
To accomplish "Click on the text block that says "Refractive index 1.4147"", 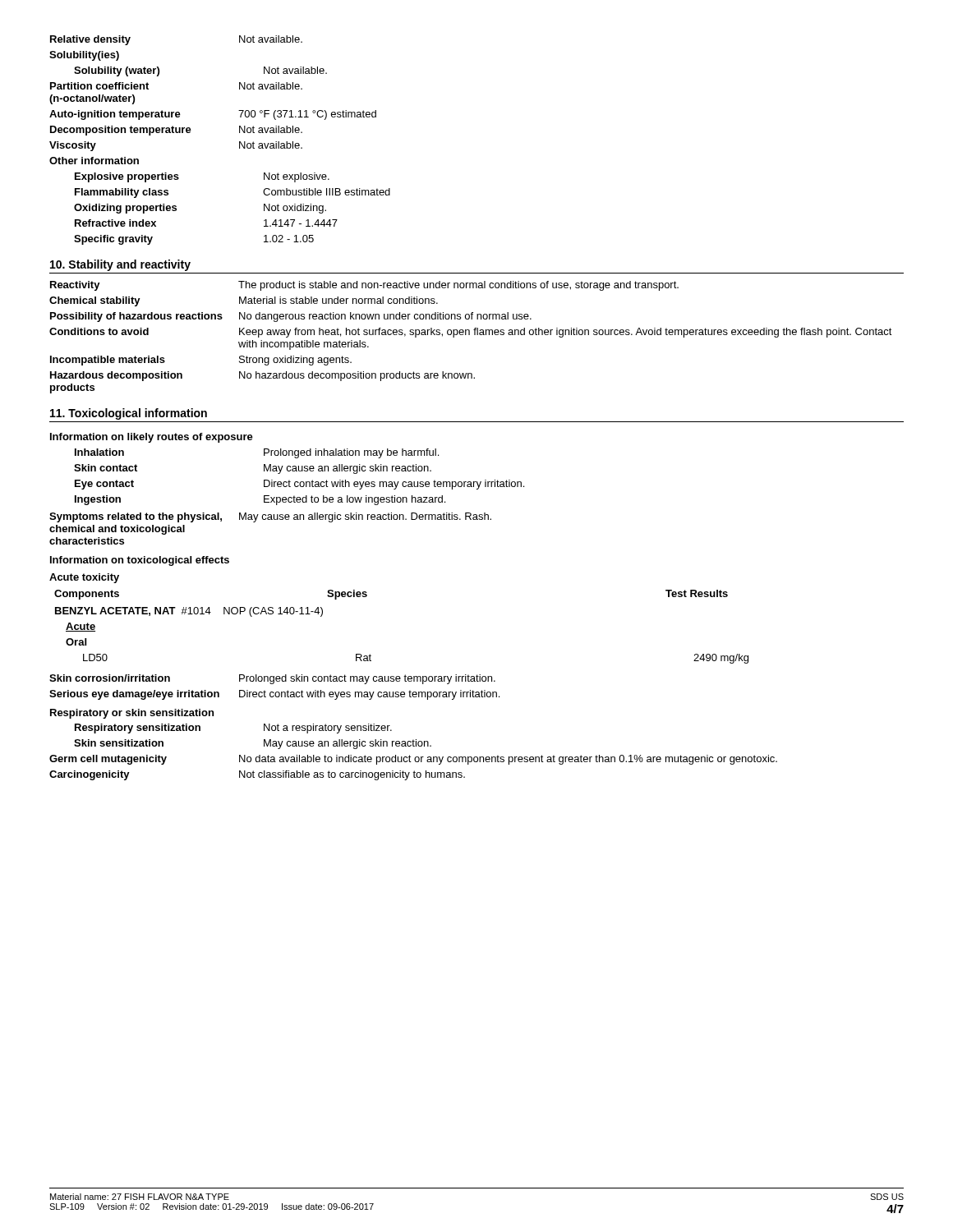I will click(109, 223).
